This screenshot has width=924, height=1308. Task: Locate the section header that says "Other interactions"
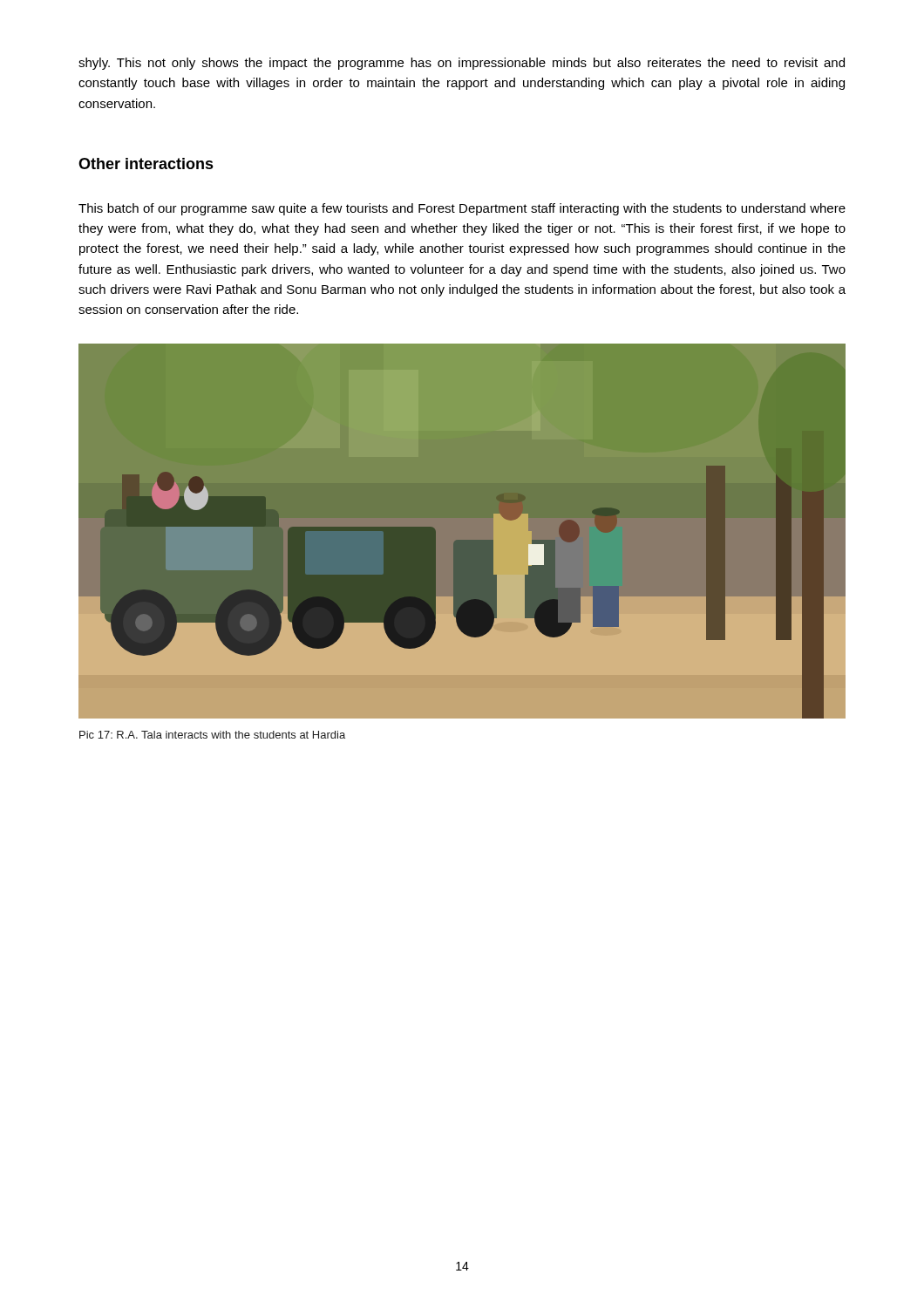(x=146, y=164)
